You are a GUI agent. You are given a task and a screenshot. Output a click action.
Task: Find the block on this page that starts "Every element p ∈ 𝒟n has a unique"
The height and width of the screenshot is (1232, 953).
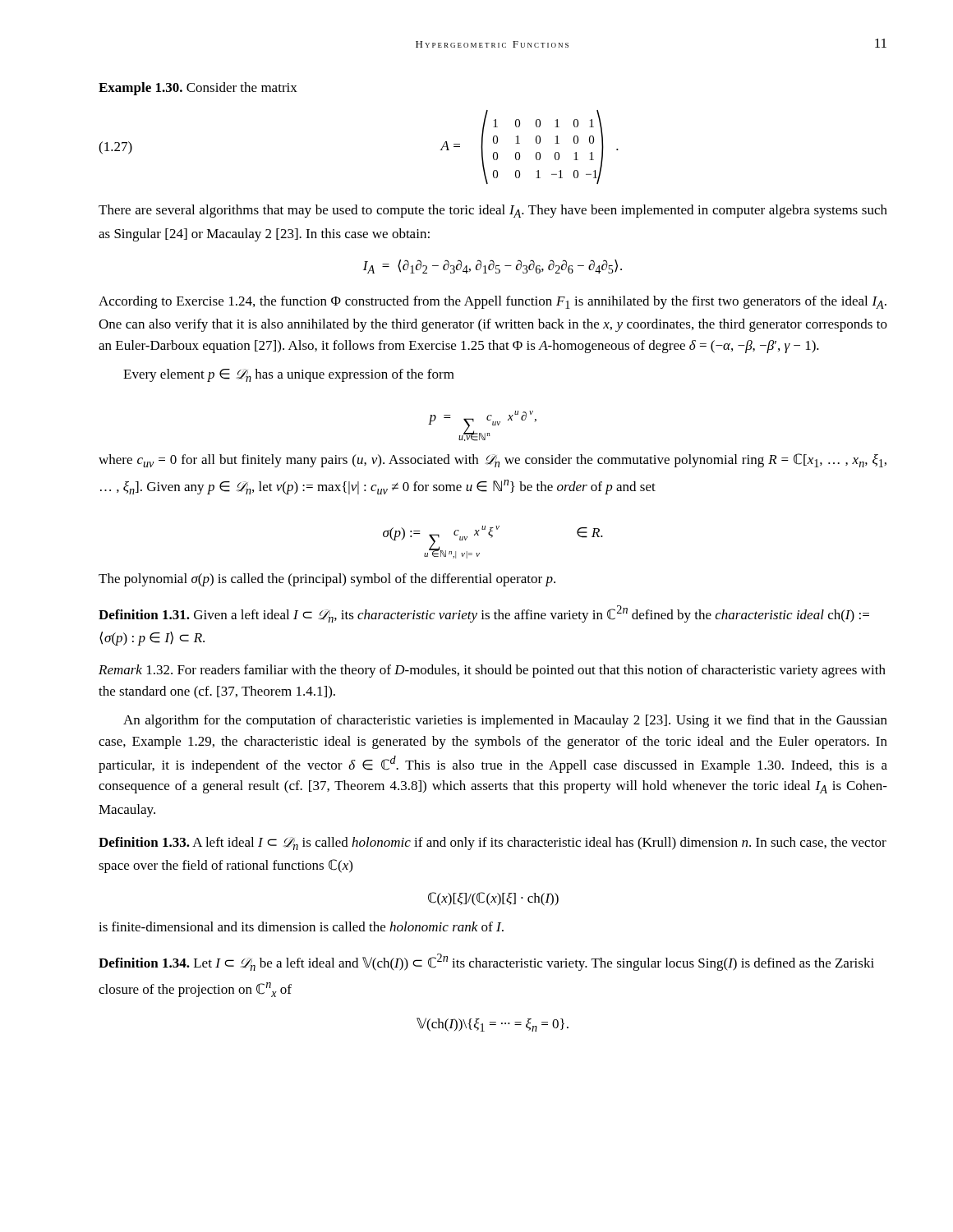point(289,376)
